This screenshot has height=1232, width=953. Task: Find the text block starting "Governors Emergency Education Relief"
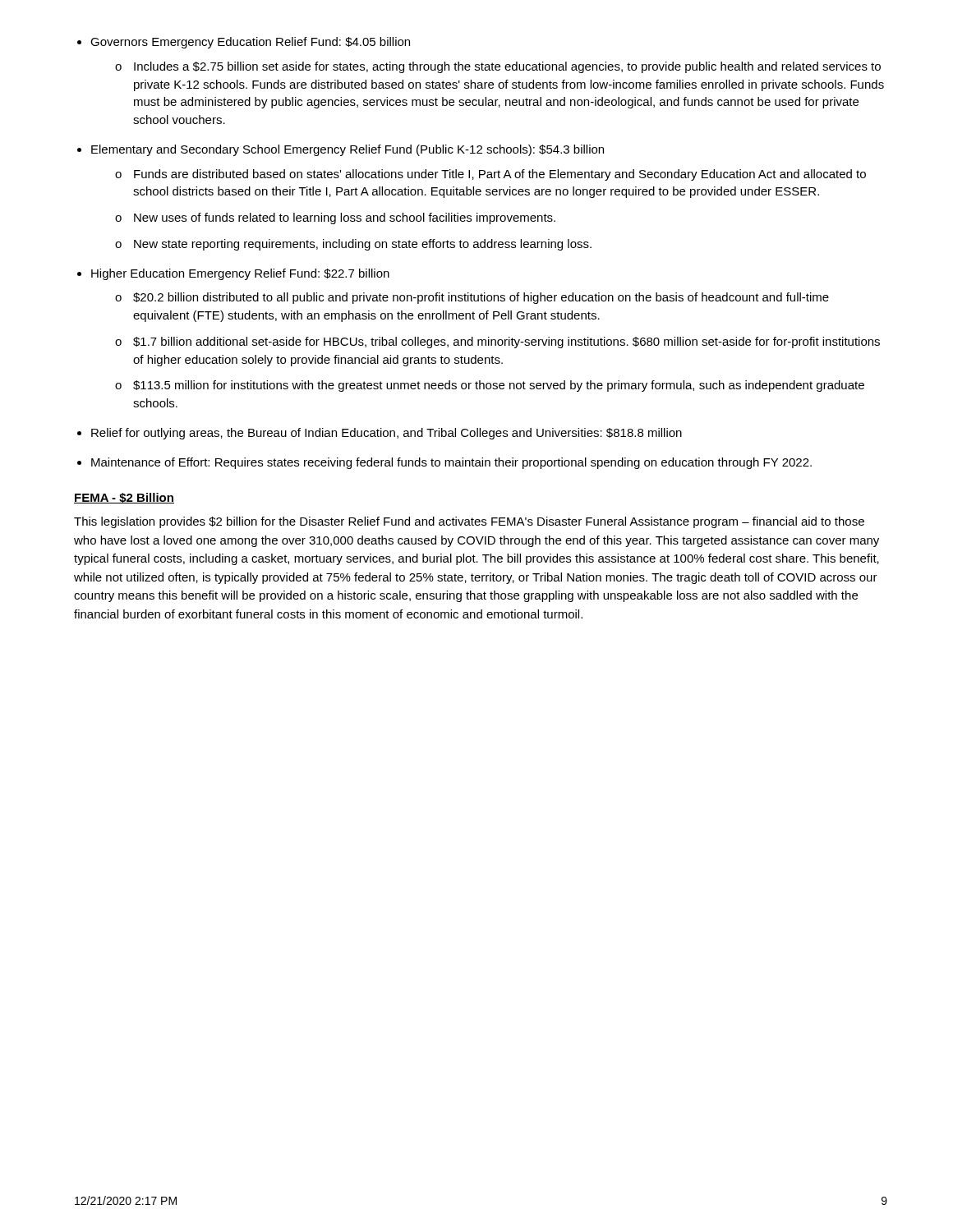[251, 41]
